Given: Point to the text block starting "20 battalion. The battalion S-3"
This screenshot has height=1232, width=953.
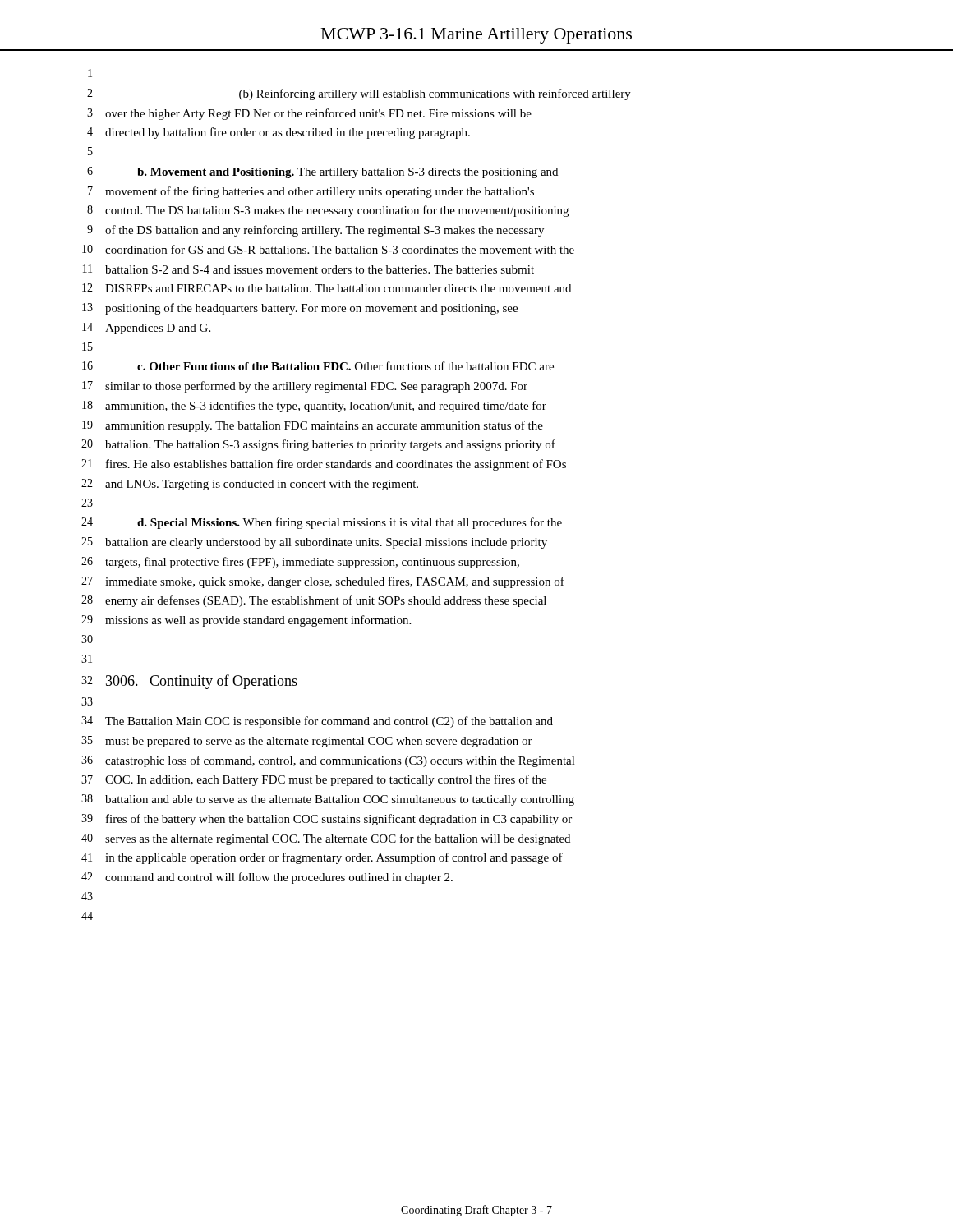Looking at the screenshot, I should tap(476, 445).
